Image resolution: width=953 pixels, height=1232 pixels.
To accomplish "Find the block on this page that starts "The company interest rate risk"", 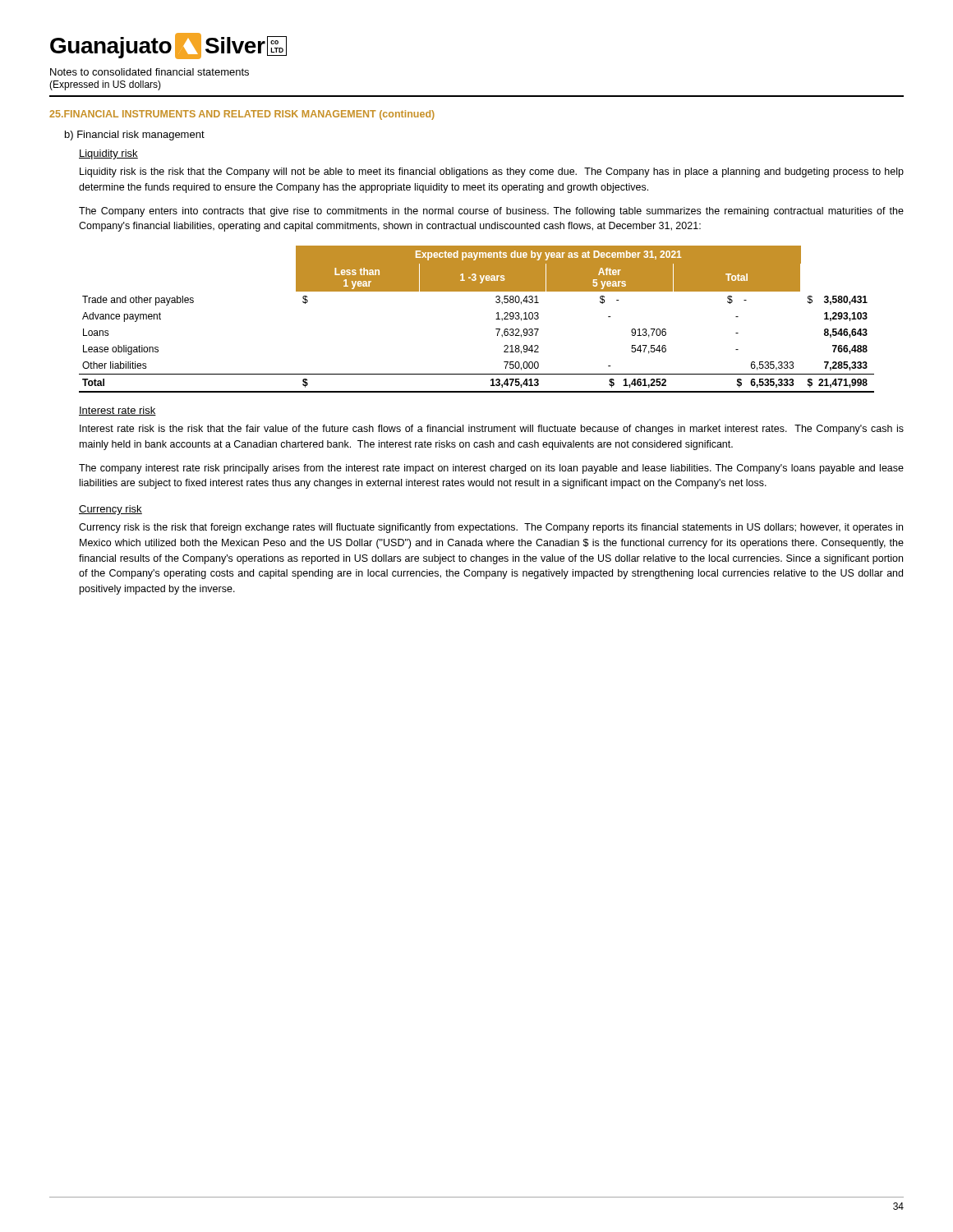I will coord(491,475).
